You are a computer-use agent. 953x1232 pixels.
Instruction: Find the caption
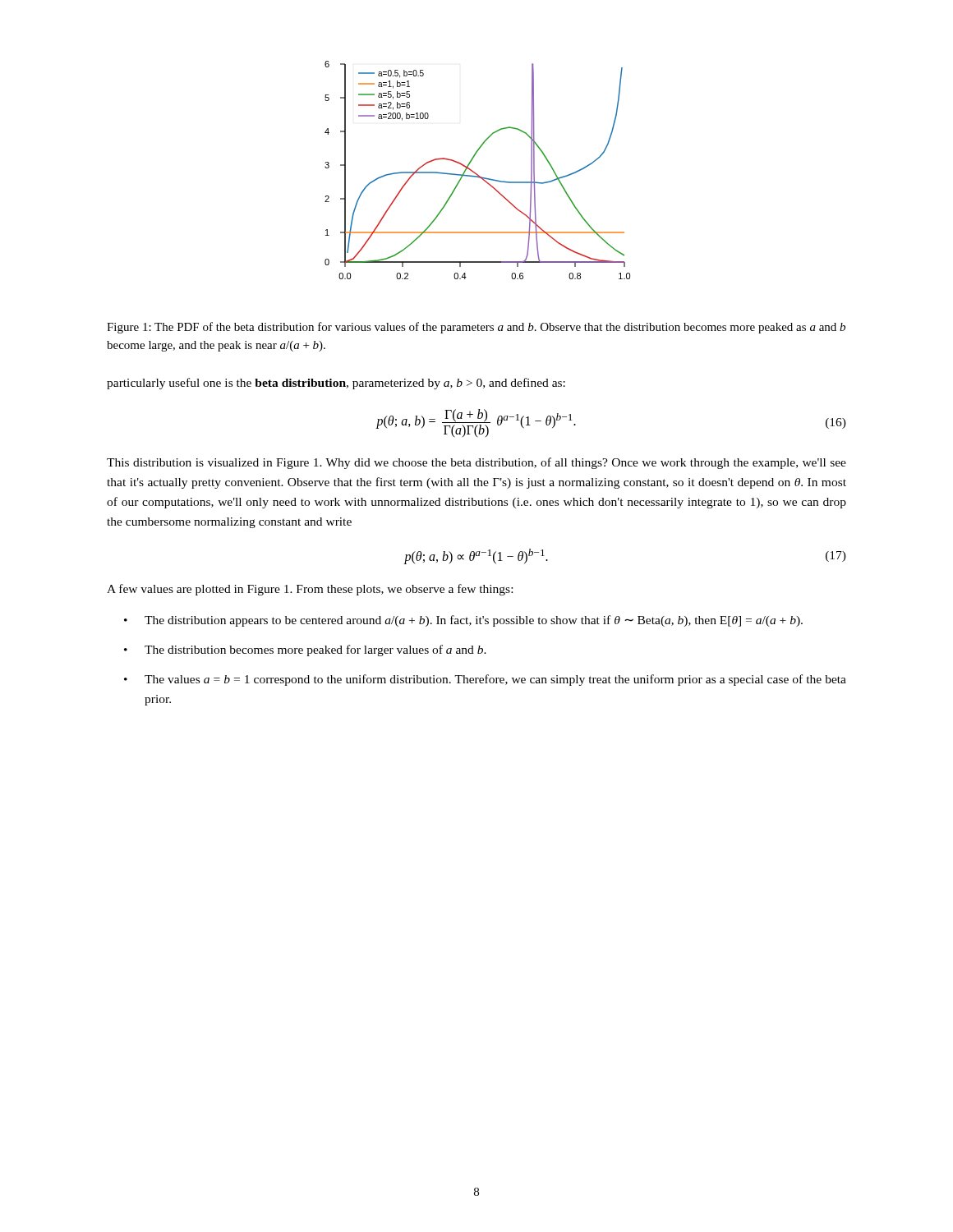click(476, 336)
